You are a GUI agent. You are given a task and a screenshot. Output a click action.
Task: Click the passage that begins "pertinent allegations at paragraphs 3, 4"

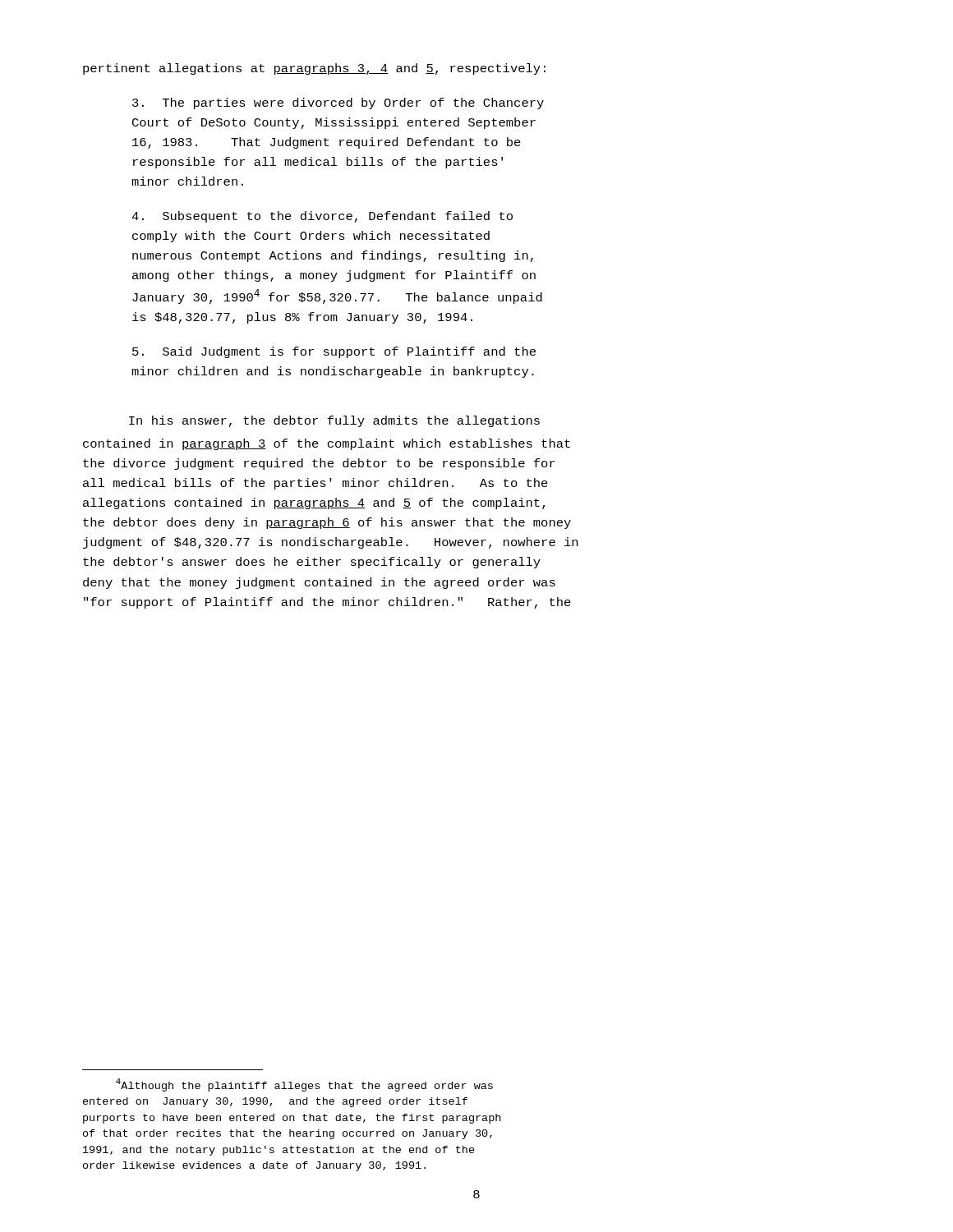tap(315, 69)
